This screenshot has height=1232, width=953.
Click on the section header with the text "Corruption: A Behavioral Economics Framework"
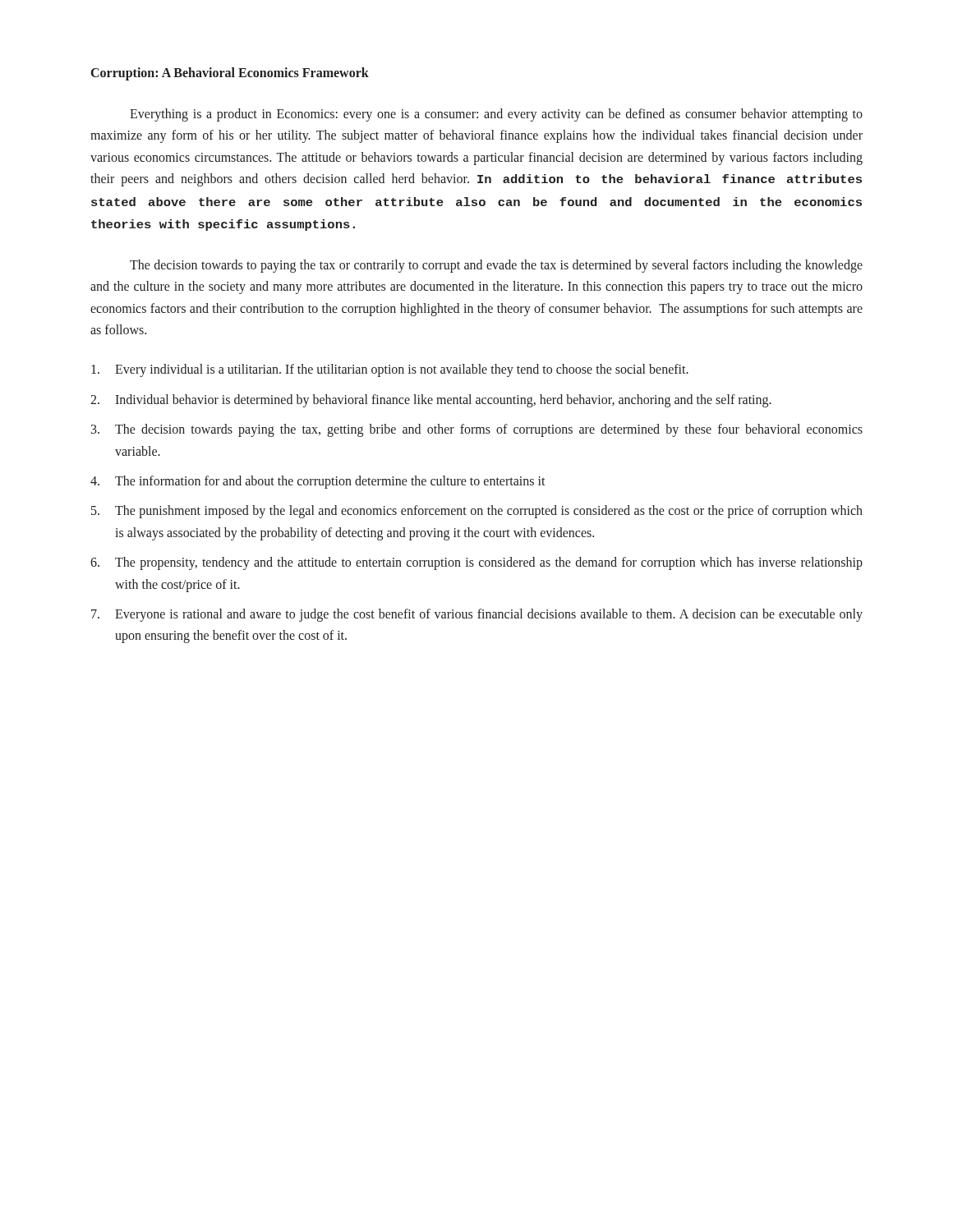point(229,73)
